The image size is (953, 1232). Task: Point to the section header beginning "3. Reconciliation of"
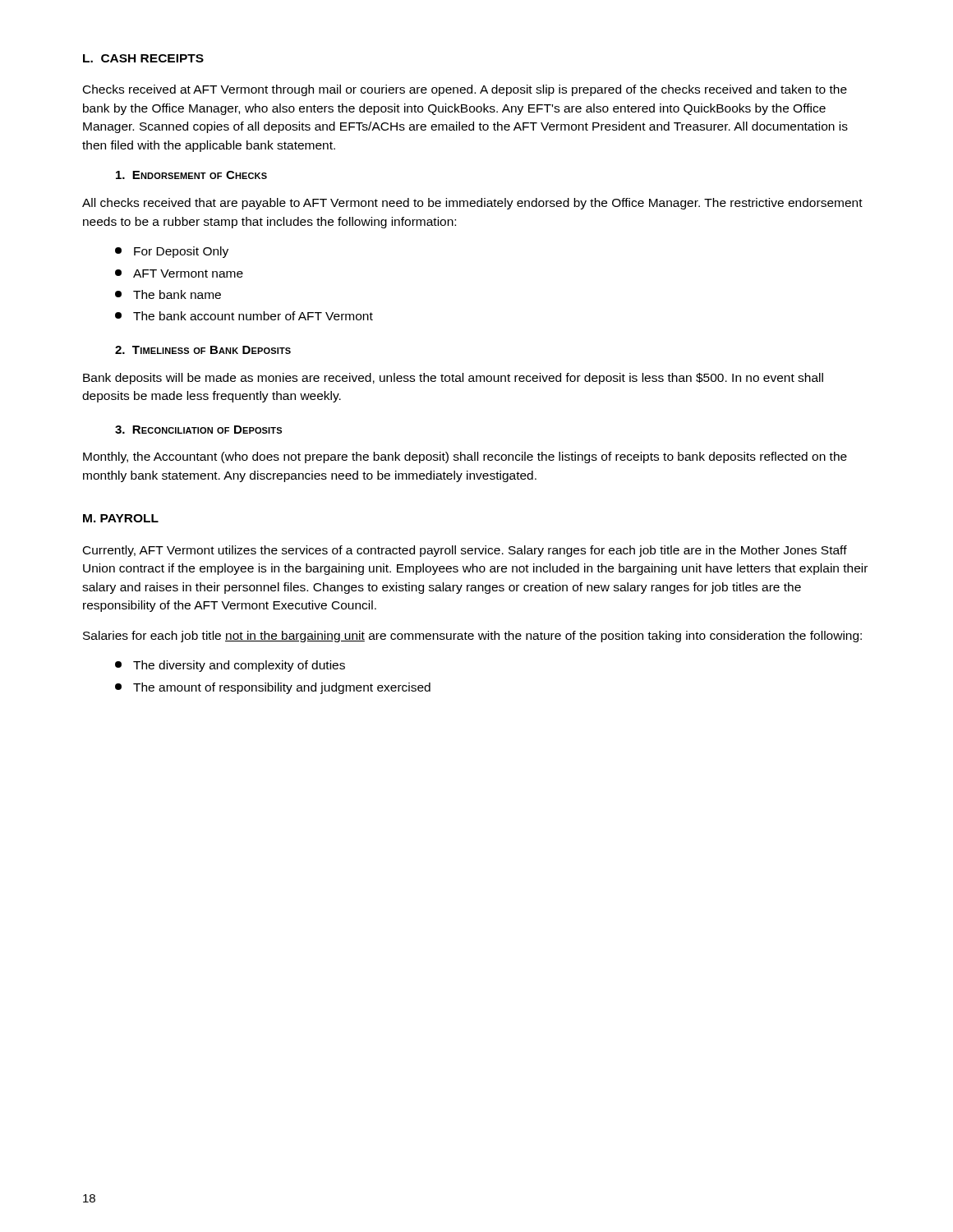coord(198,430)
